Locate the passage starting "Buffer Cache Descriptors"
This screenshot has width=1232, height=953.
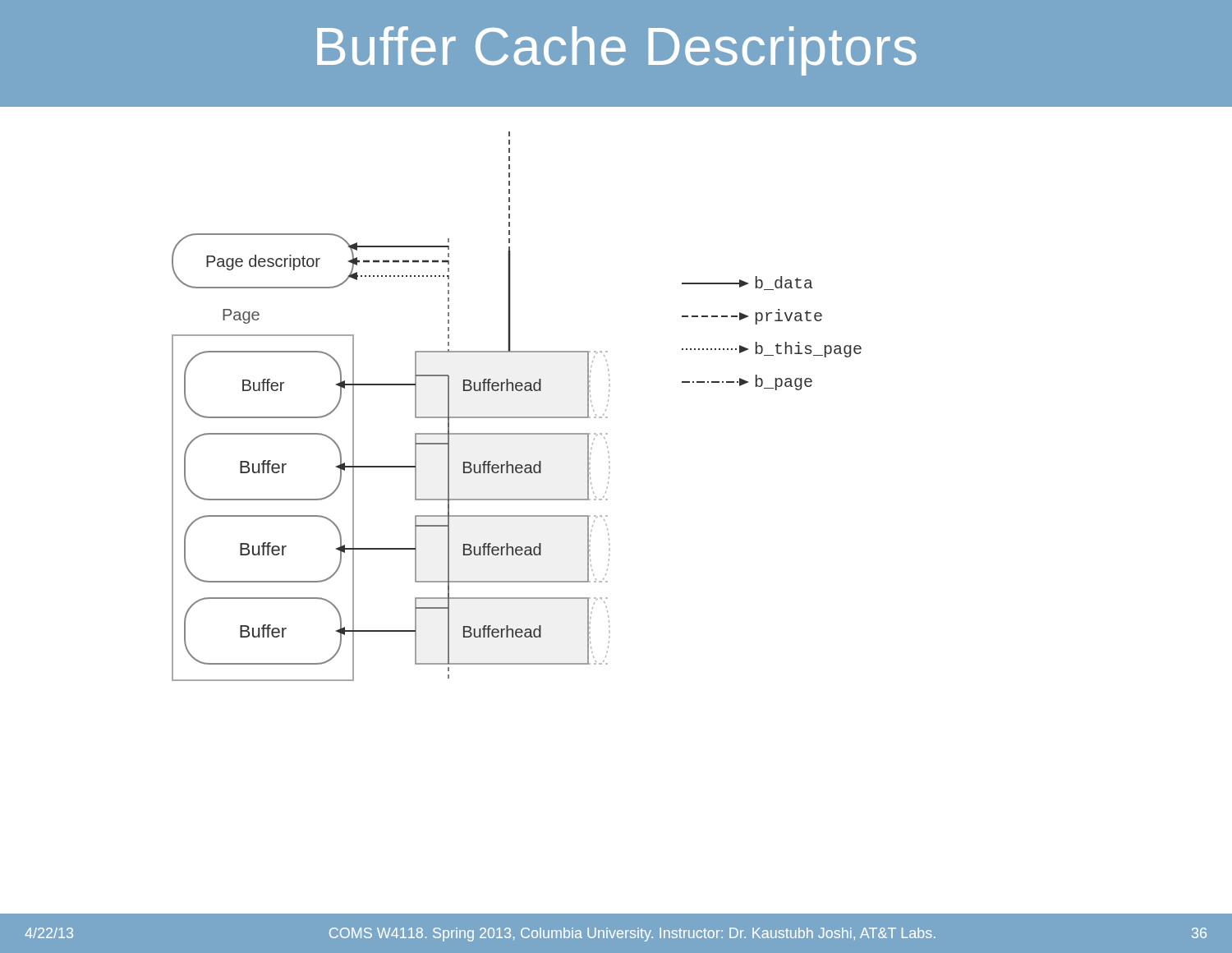tap(616, 47)
